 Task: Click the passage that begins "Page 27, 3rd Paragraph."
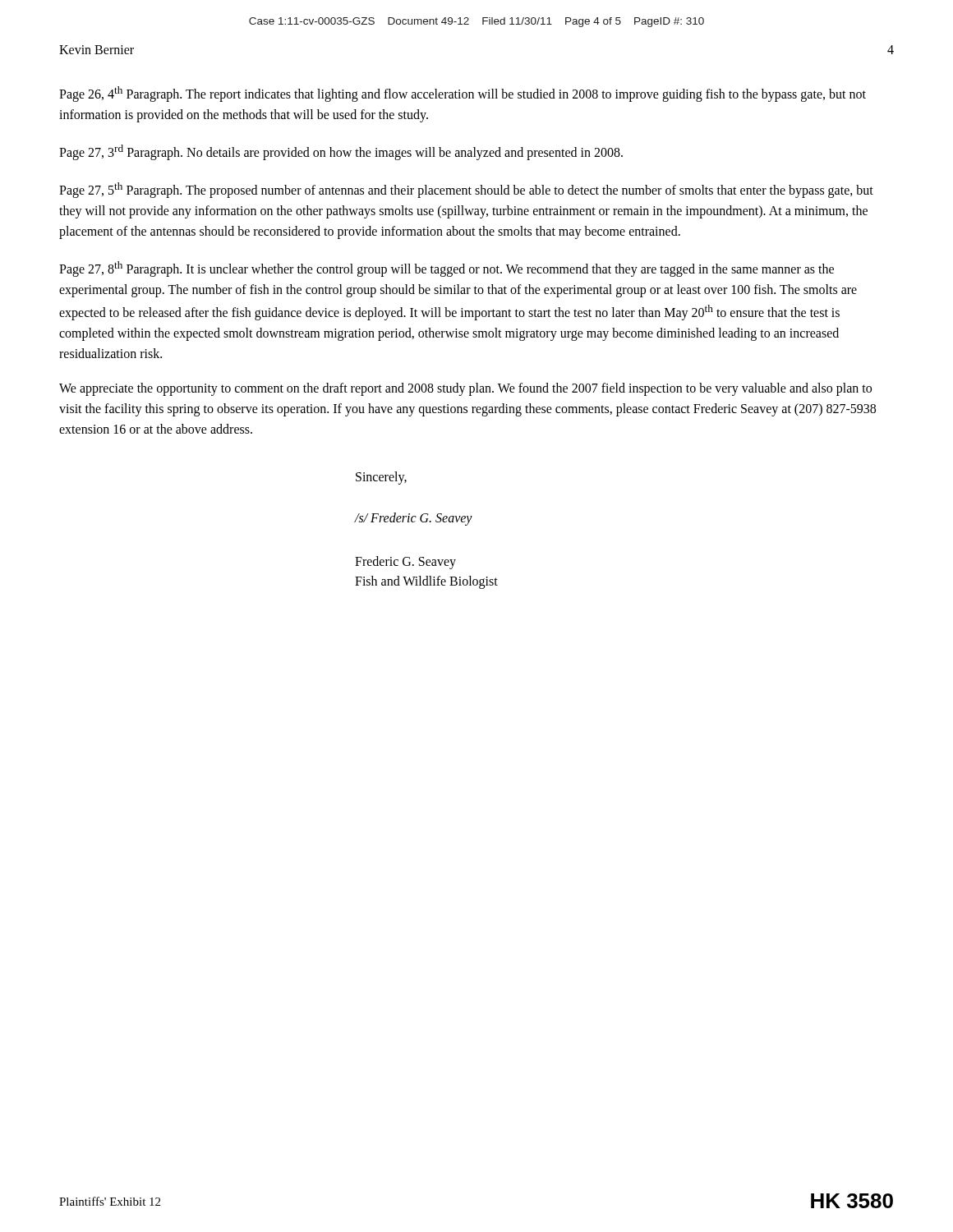tap(341, 151)
